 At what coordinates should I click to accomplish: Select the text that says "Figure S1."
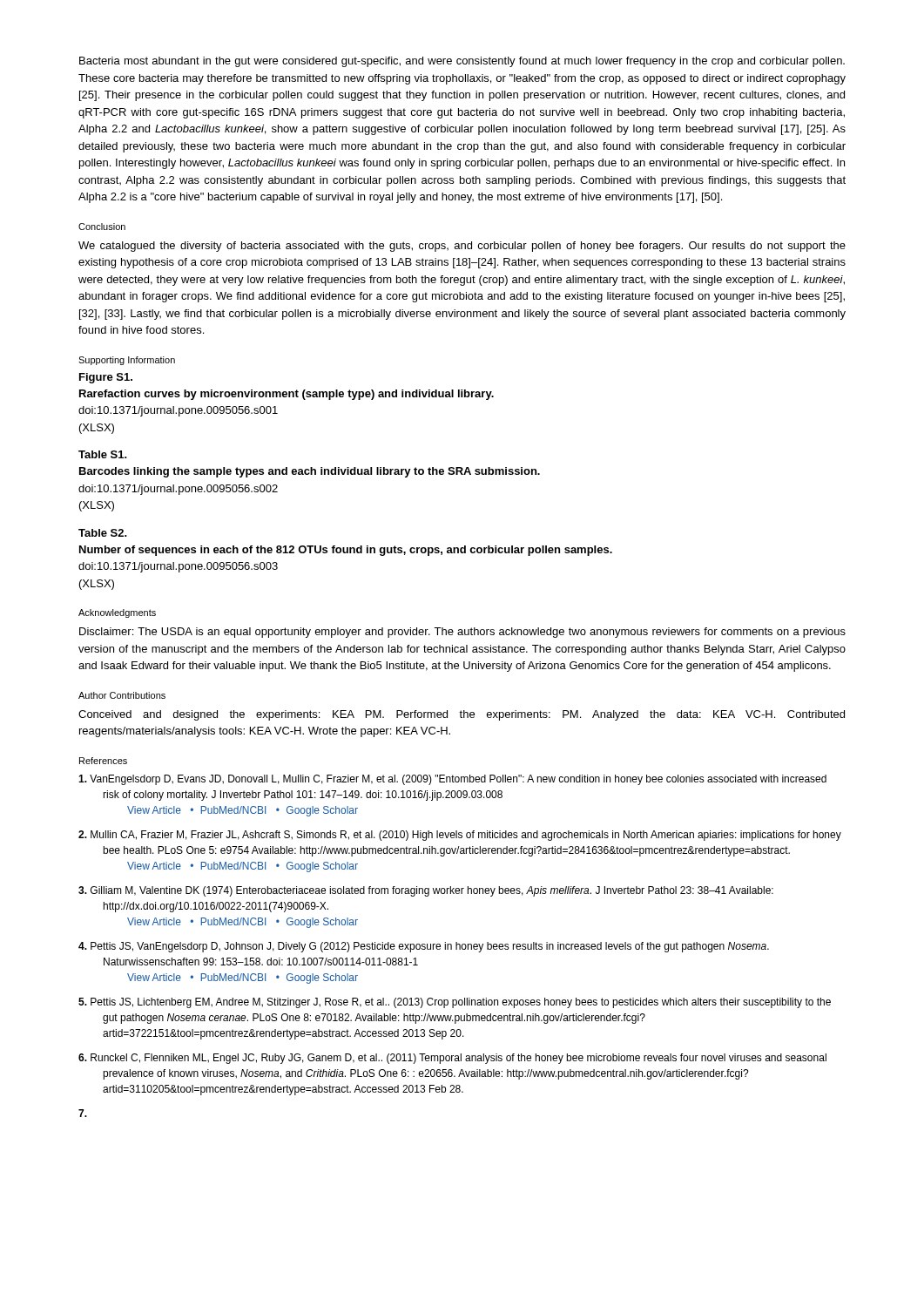point(106,376)
